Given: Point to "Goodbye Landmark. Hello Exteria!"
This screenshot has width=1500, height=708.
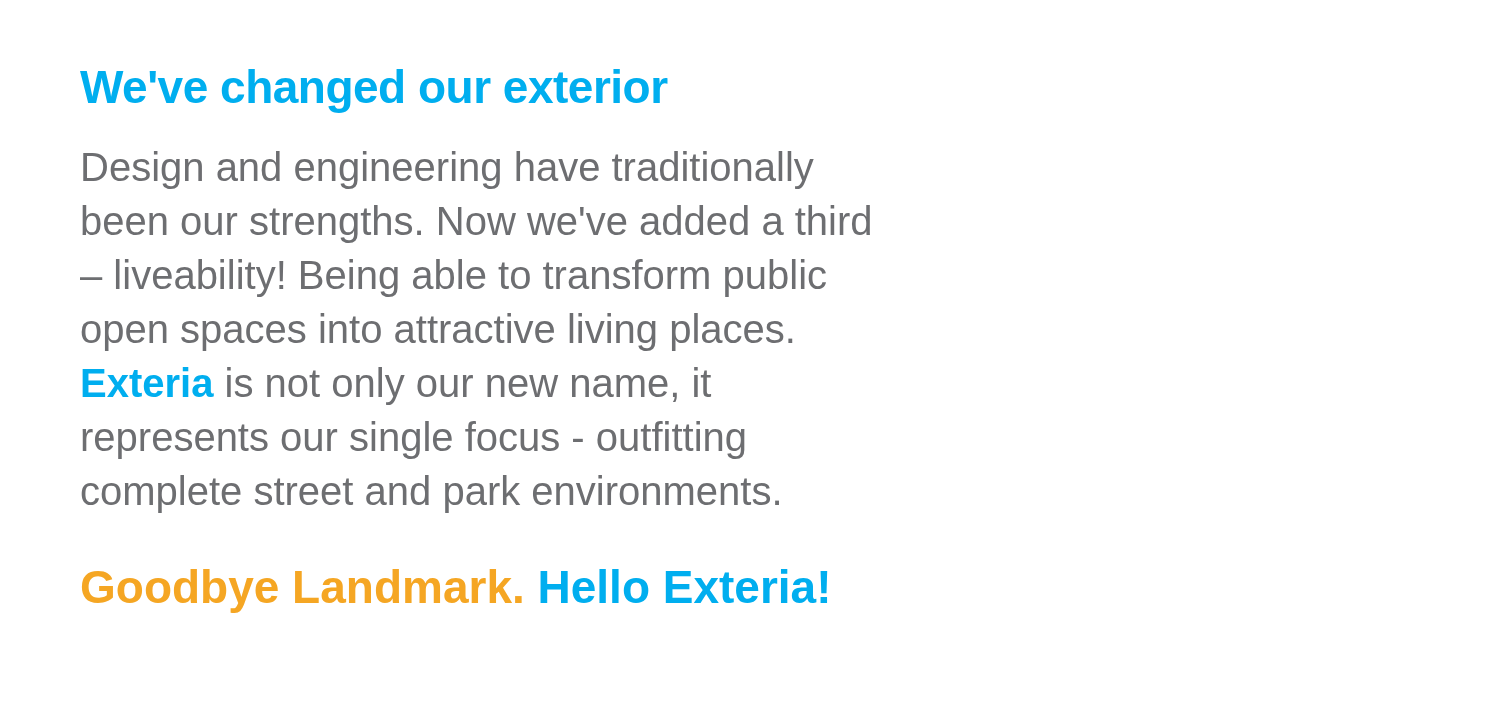Looking at the screenshot, I should (x=456, y=587).
